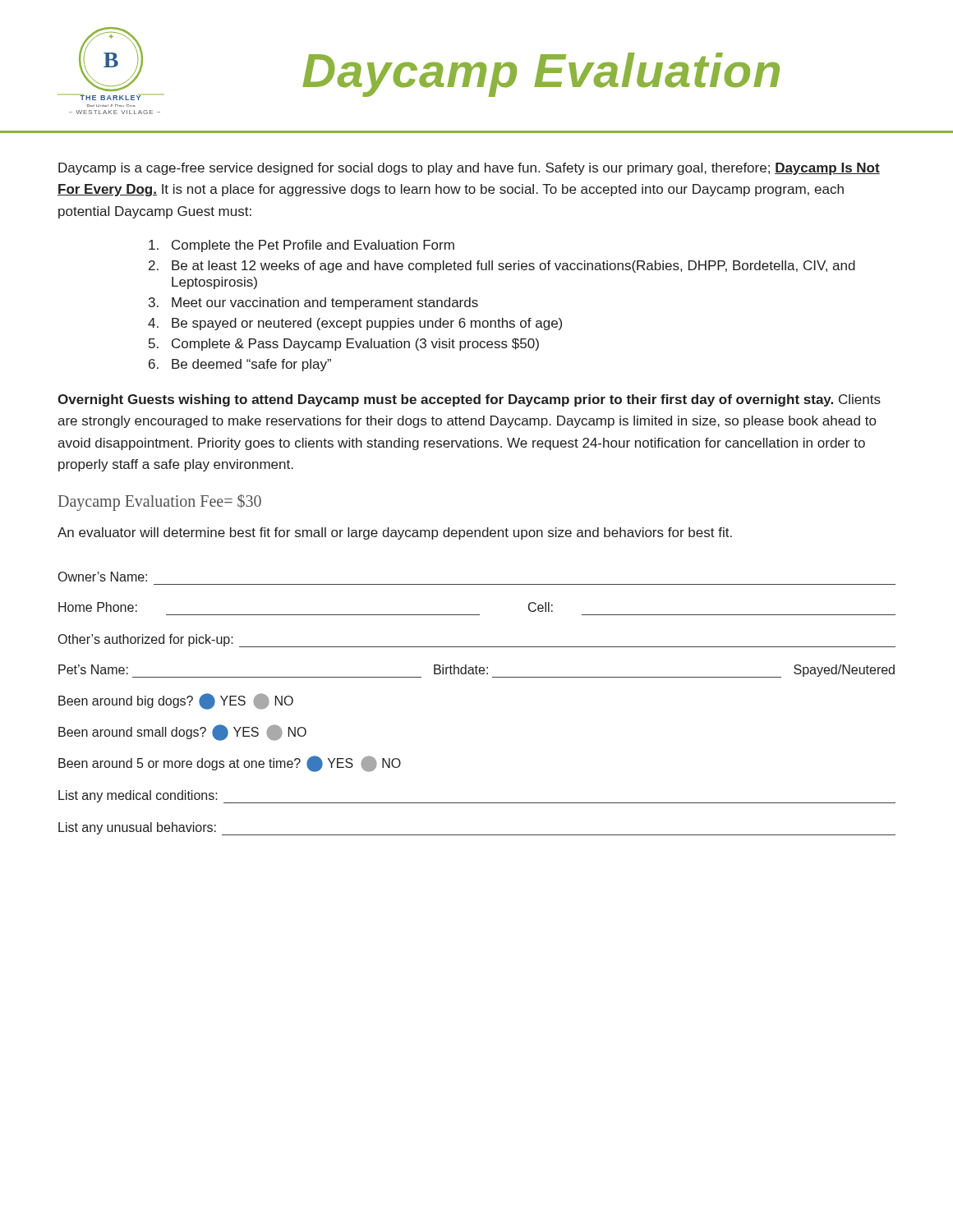Where is the passage that starts "Overnight Guests wishing to attend Daycamp"?

pyautogui.click(x=469, y=432)
